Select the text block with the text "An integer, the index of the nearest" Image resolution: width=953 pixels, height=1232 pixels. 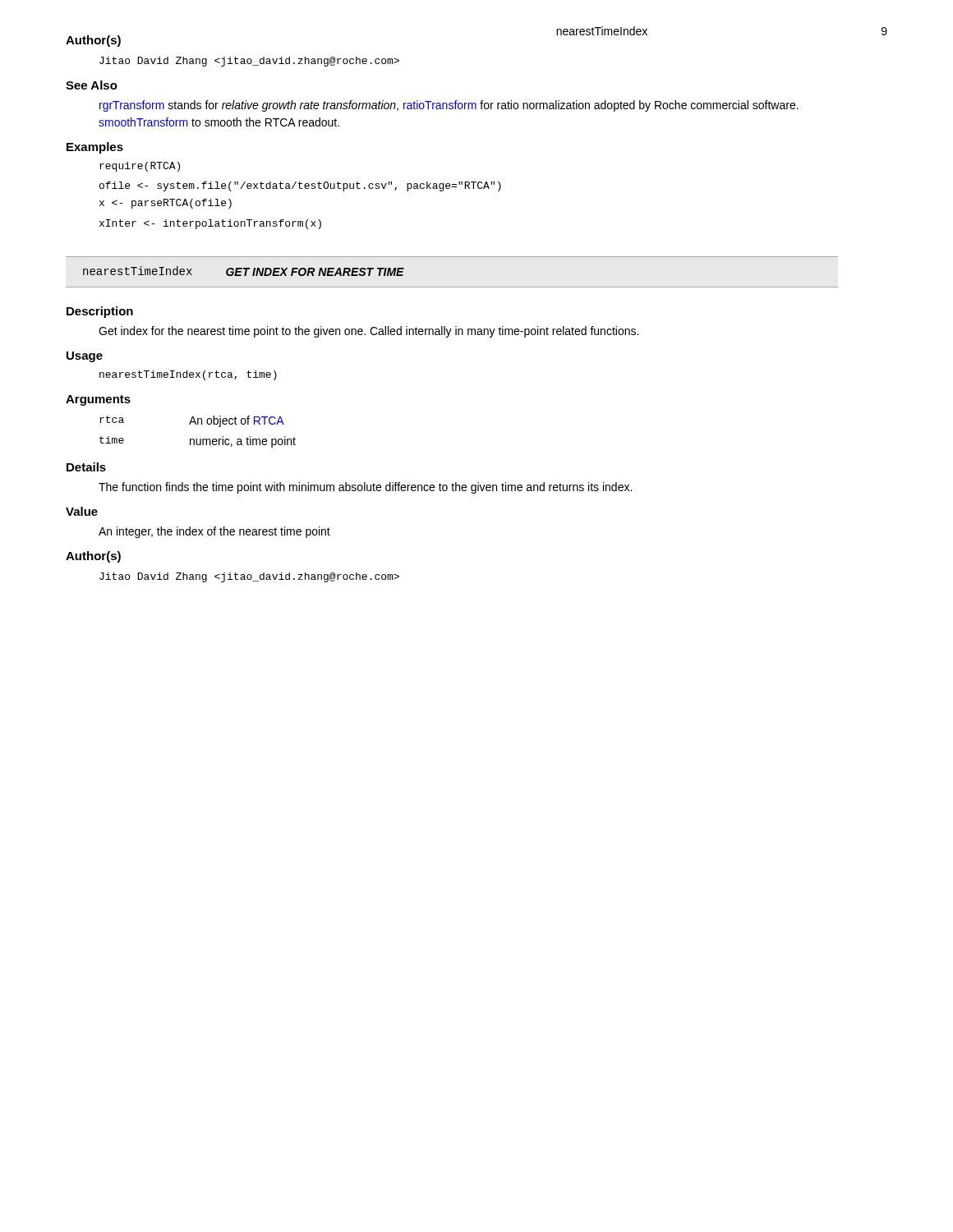pyautogui.click(x=214, y=532)
